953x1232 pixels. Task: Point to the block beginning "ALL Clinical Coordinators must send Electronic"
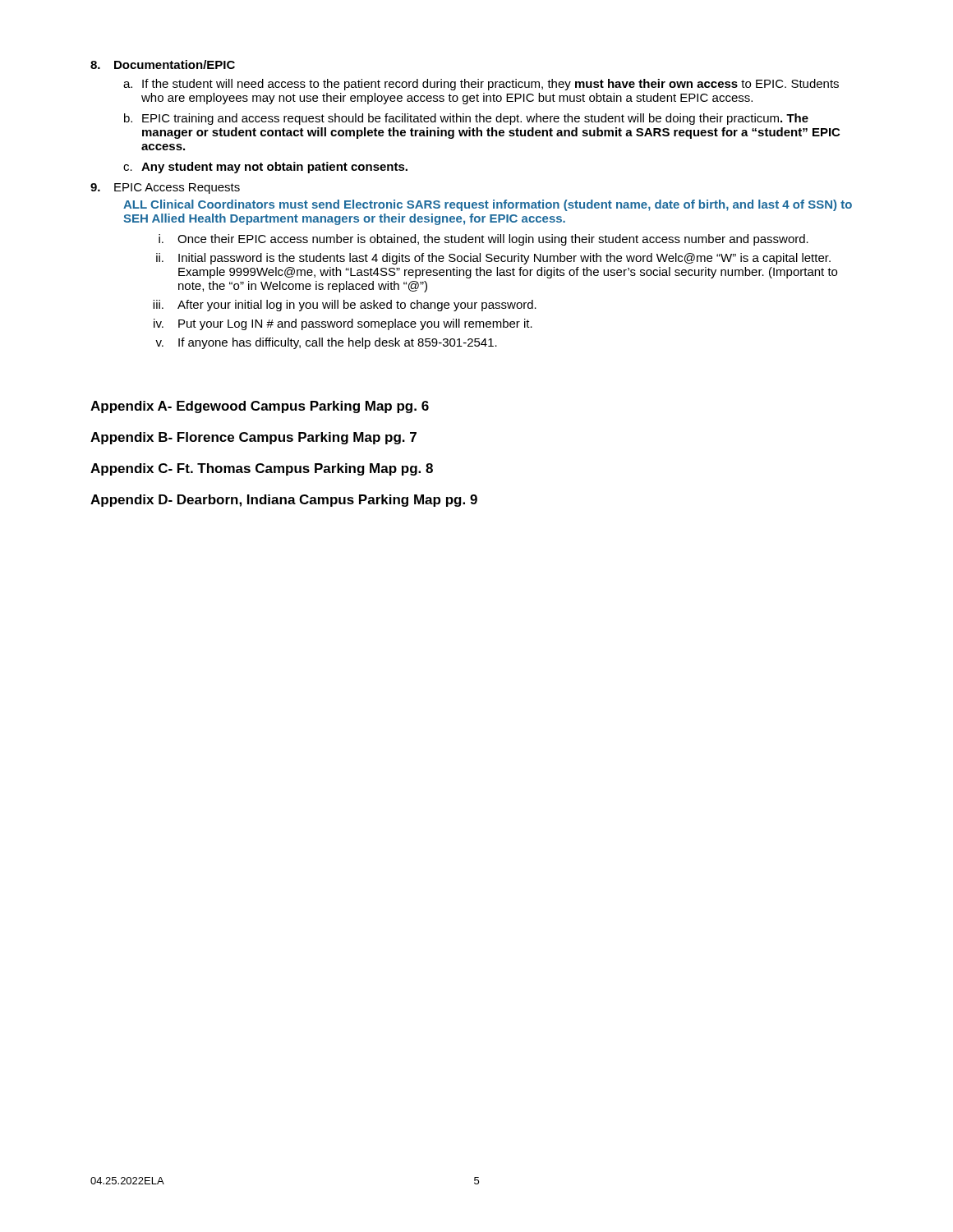coord(488,211)
